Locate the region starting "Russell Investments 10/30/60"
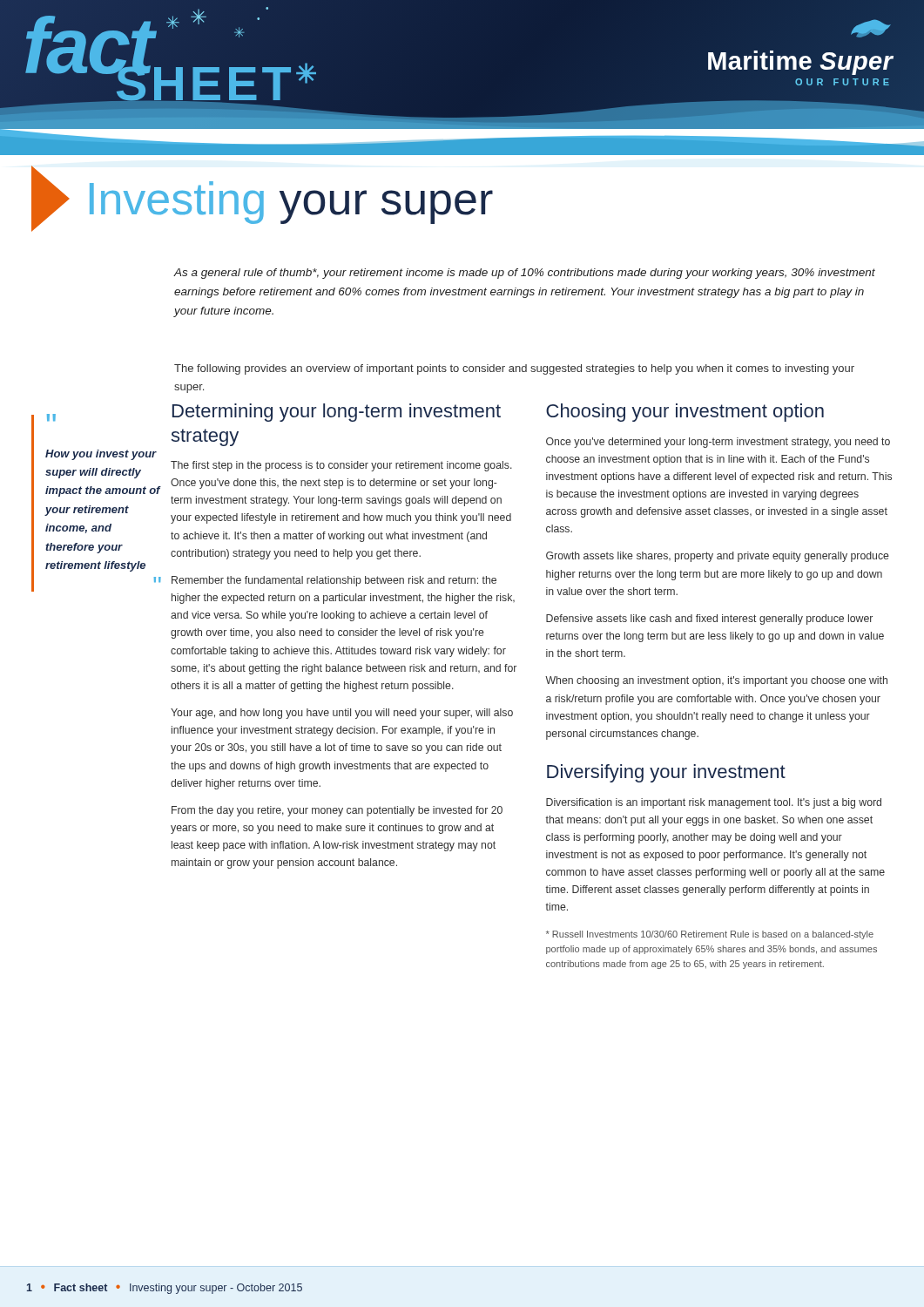 coord(711,949)
